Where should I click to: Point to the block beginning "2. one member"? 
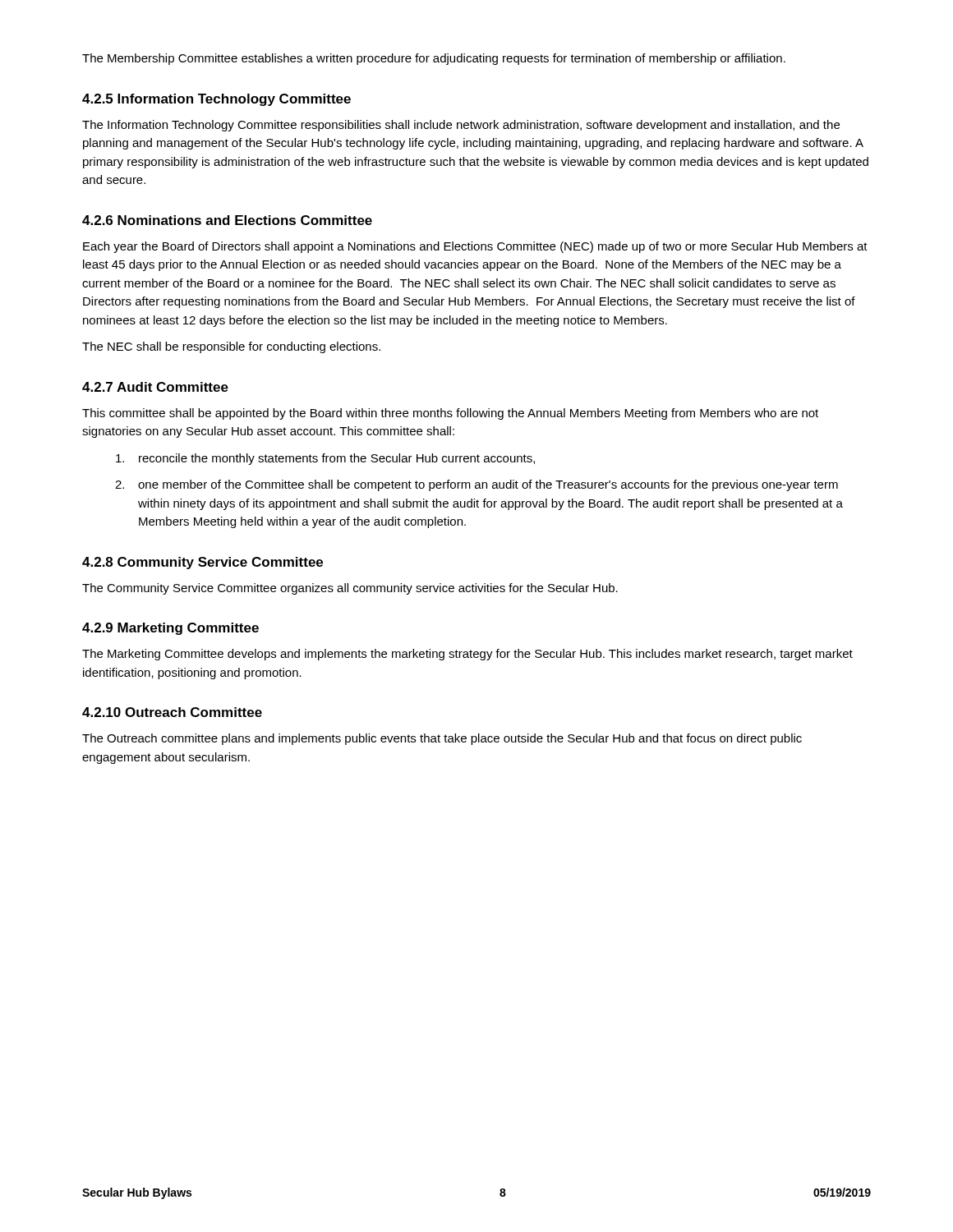pos(493,503)
